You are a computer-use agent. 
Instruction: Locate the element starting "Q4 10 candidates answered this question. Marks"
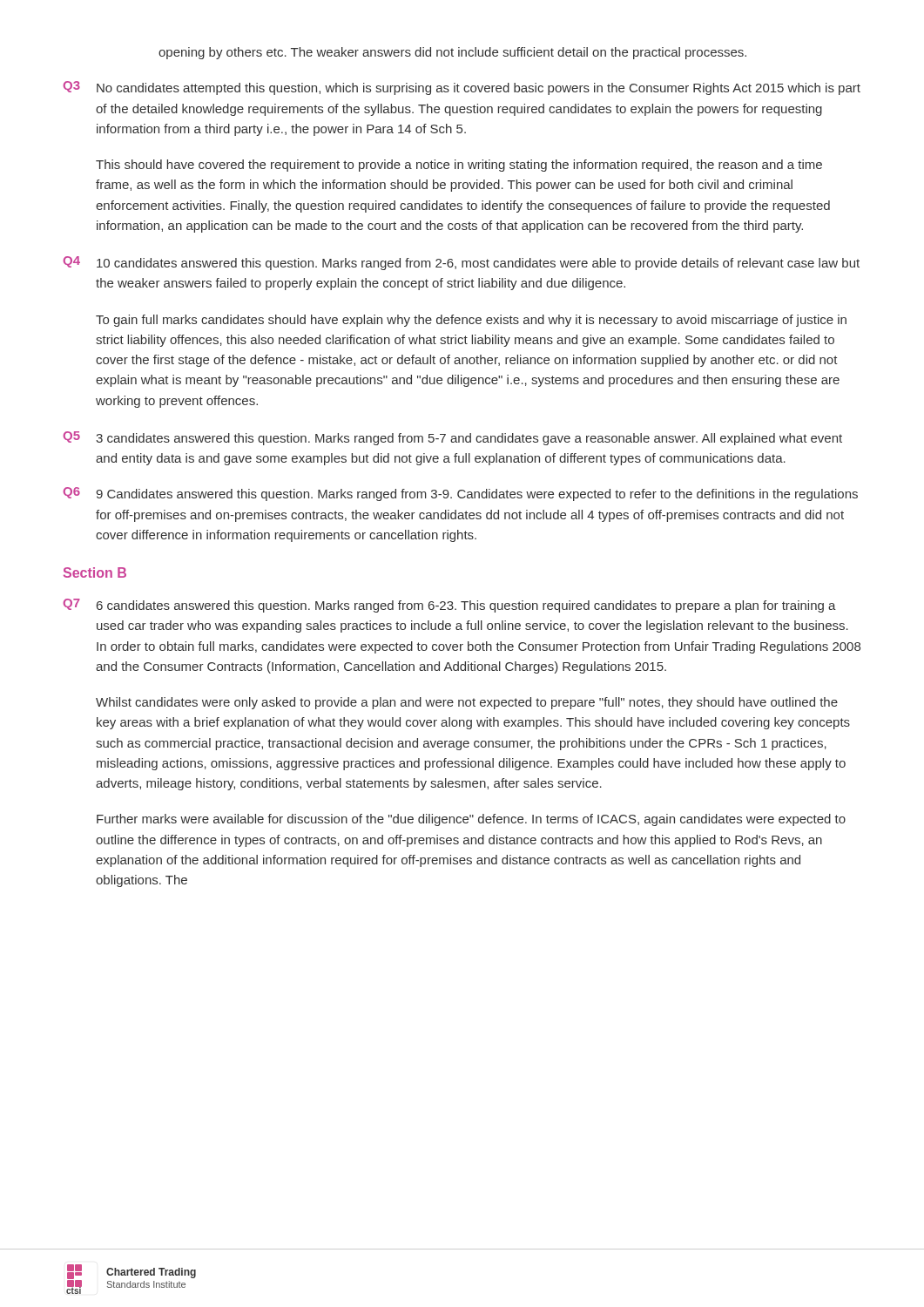point(462,273)
